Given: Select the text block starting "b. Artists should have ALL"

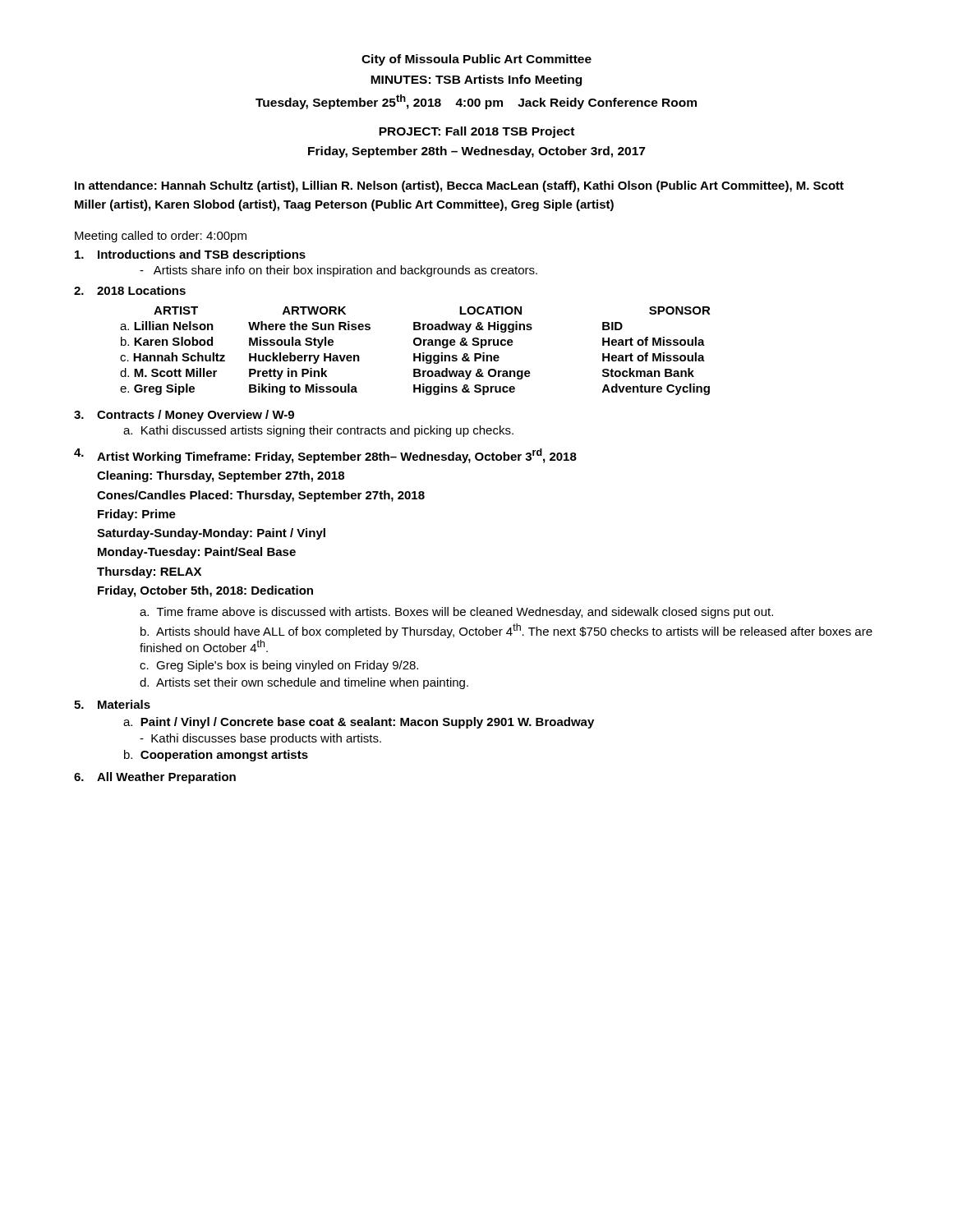Looking at the screenshot, I should (506, 638).
